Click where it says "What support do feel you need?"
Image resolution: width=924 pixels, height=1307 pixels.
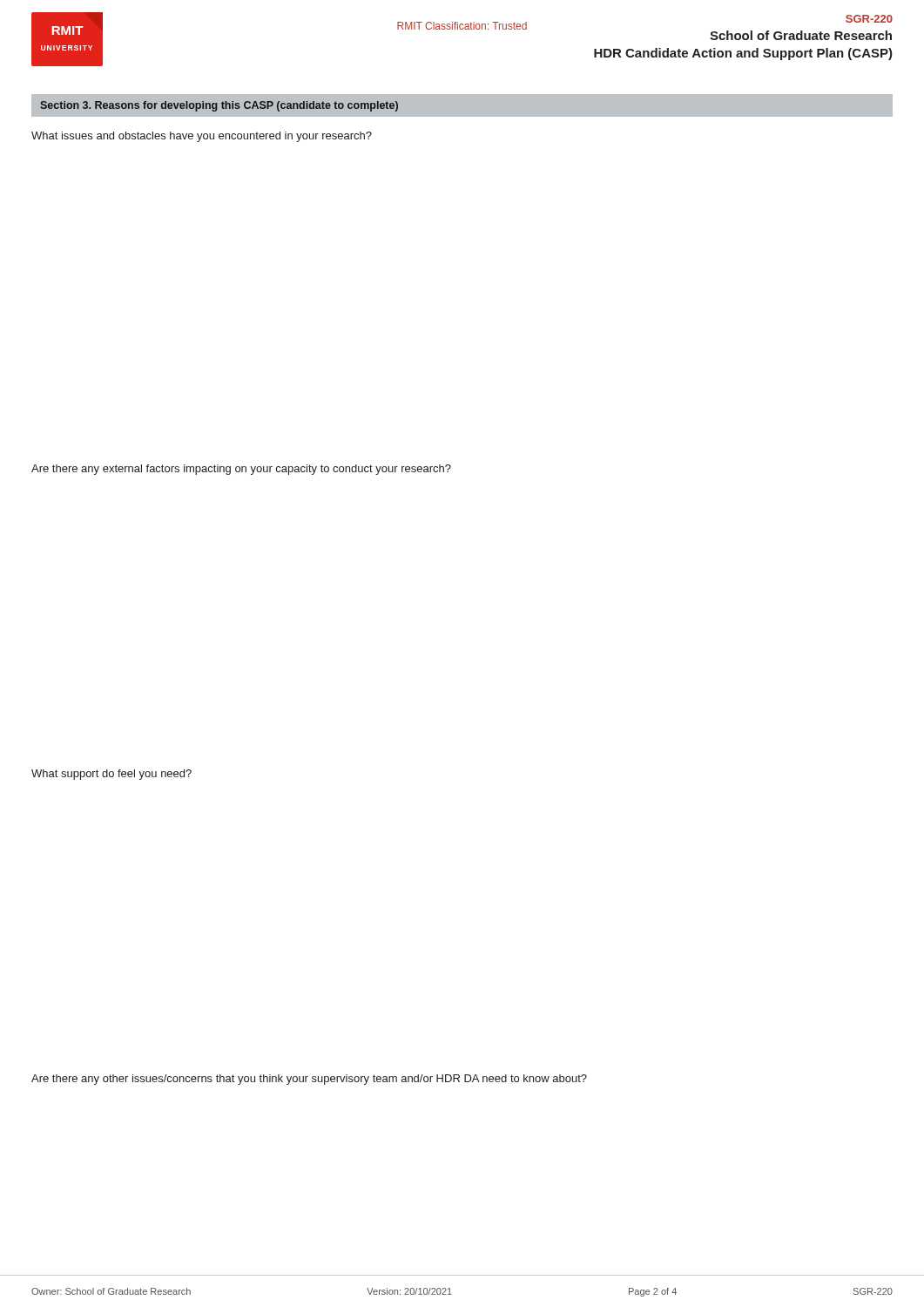tap(112, 773)
